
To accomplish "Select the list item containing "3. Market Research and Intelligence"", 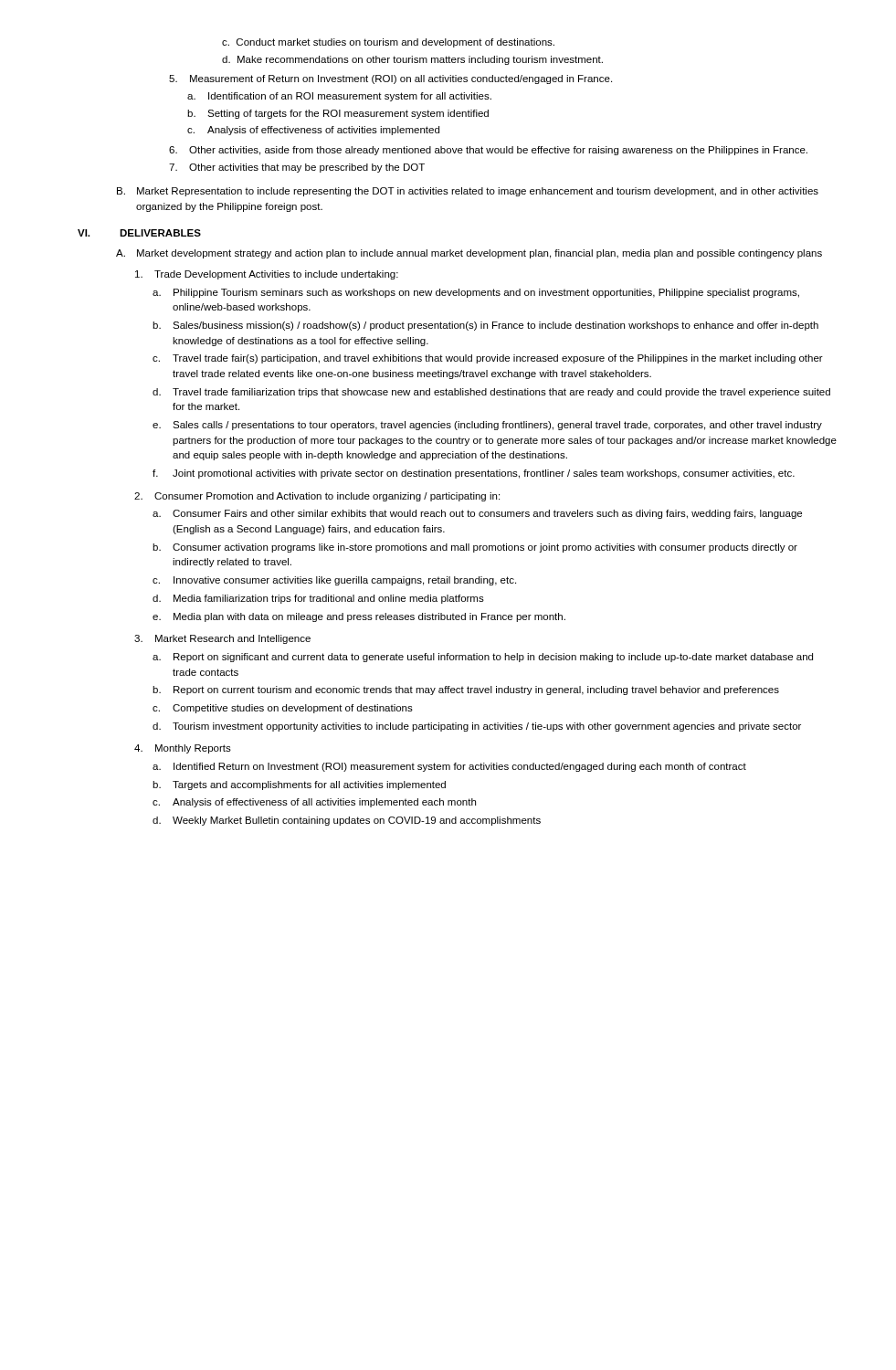I will [223, 639].
